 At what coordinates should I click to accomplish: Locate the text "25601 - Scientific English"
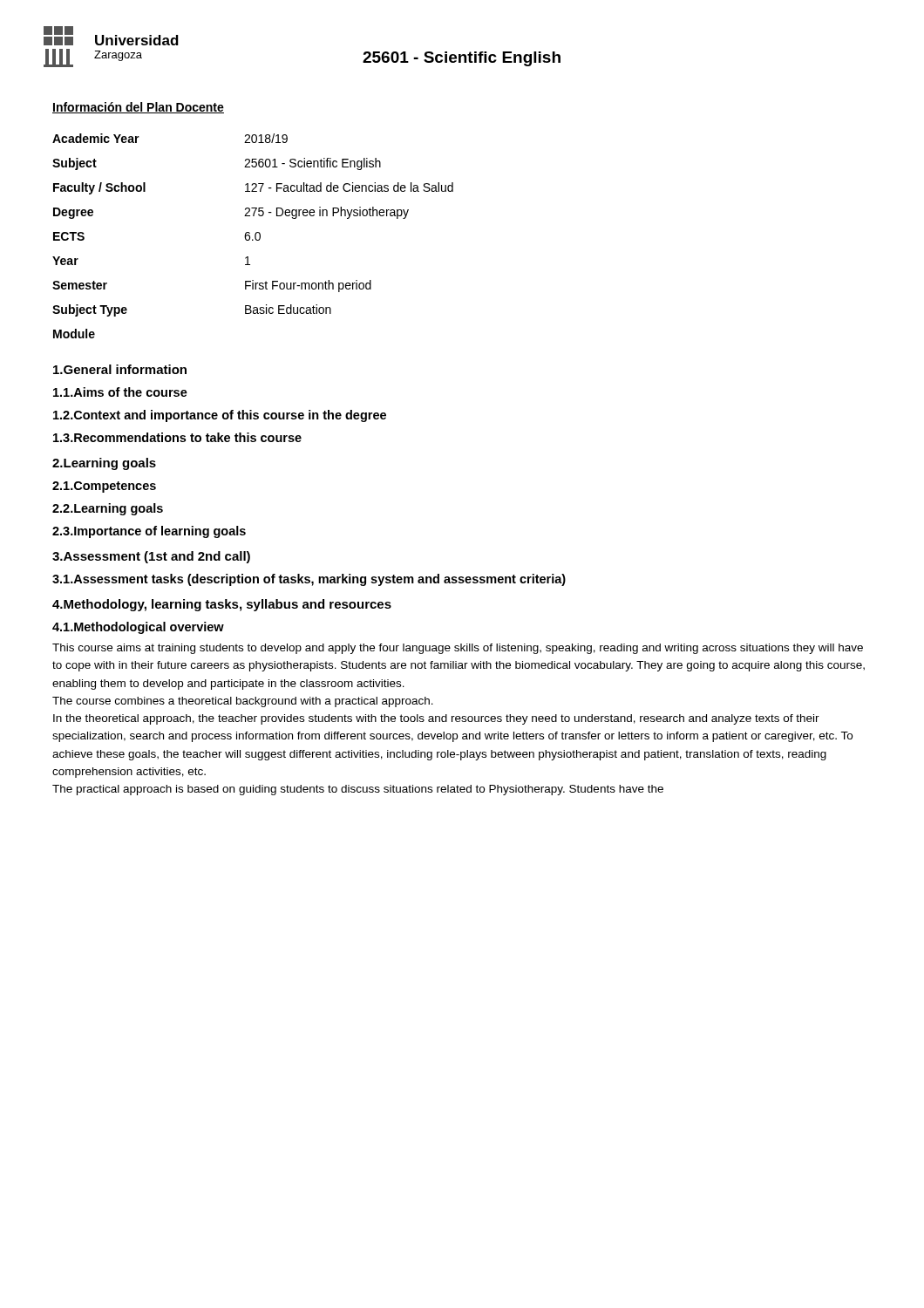coord(462,57)
